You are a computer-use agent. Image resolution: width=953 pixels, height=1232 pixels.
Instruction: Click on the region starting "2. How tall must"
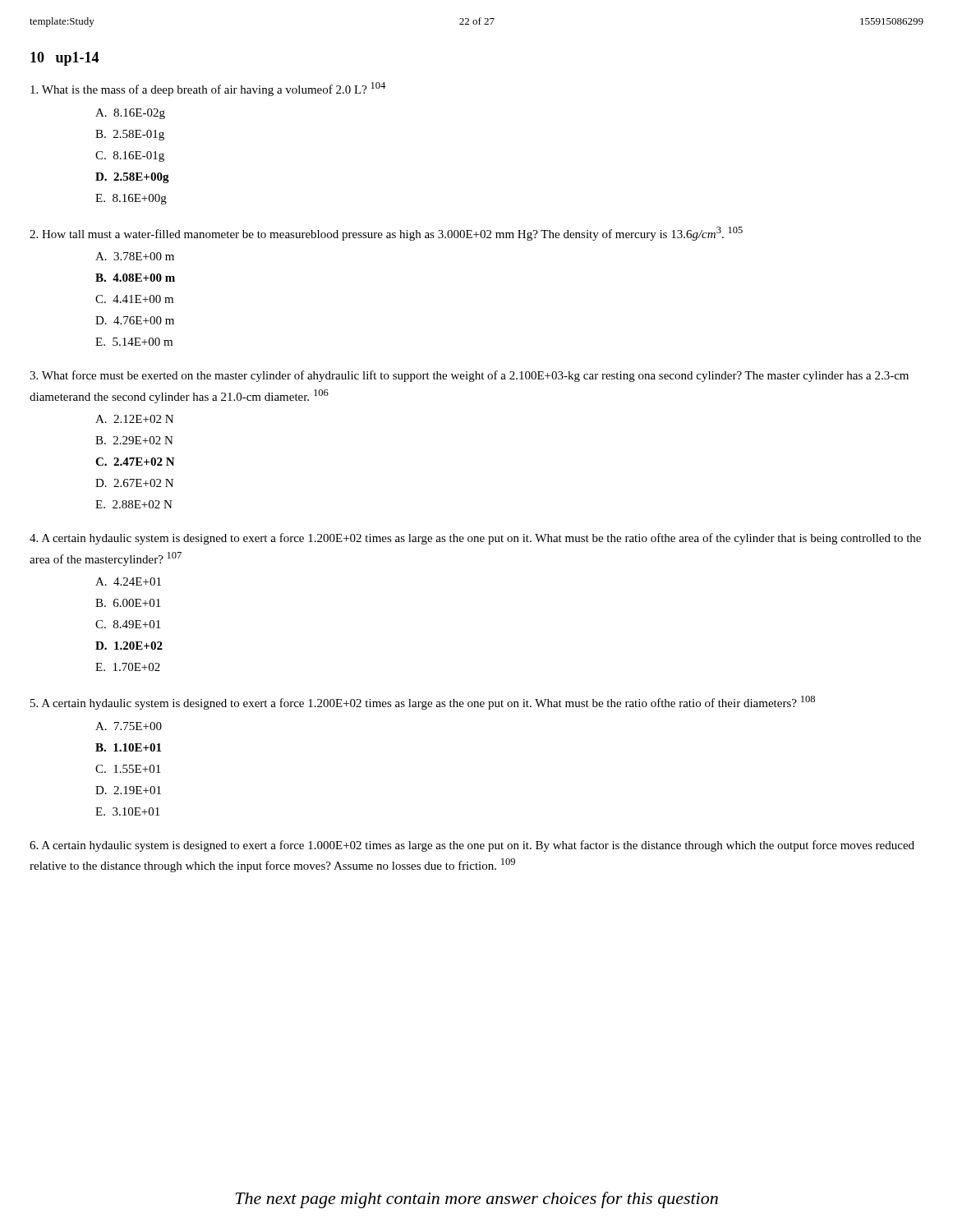pyautogui.click(x=386, y=234)
